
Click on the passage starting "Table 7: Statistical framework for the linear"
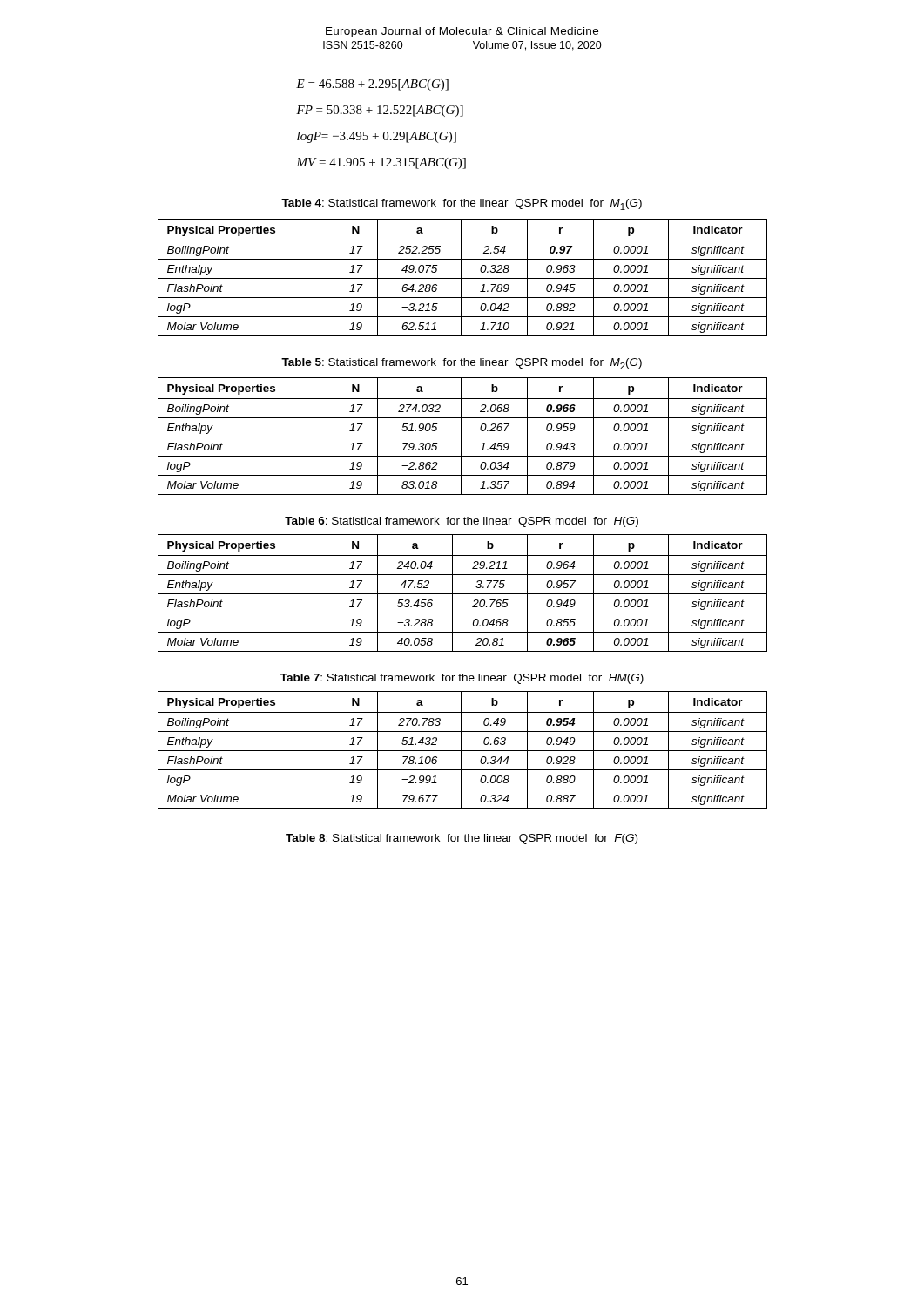pyautogui.click(x=462, y=678)
